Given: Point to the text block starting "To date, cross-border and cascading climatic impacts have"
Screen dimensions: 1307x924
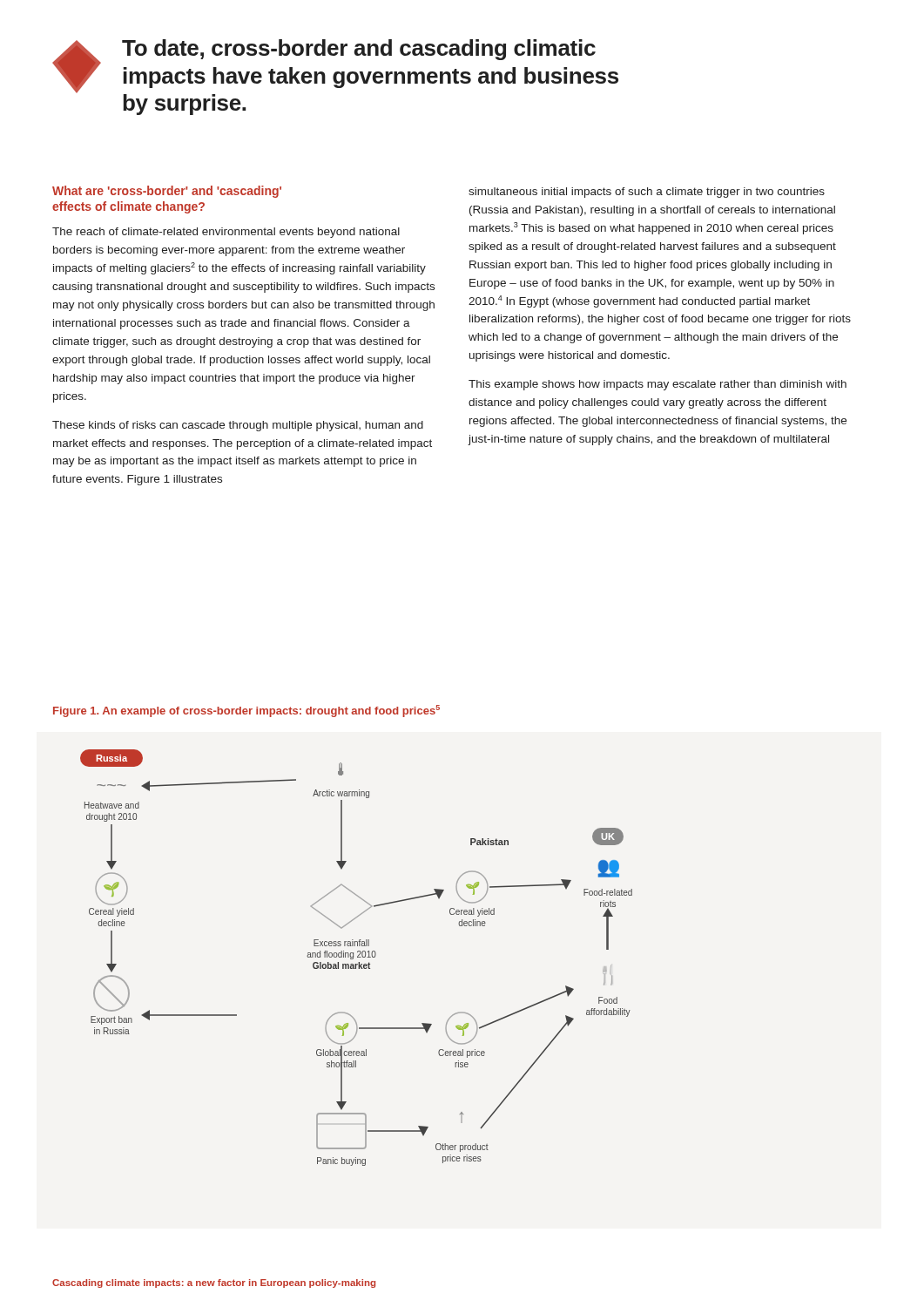Looking at the screenshot, I should 336,76.
